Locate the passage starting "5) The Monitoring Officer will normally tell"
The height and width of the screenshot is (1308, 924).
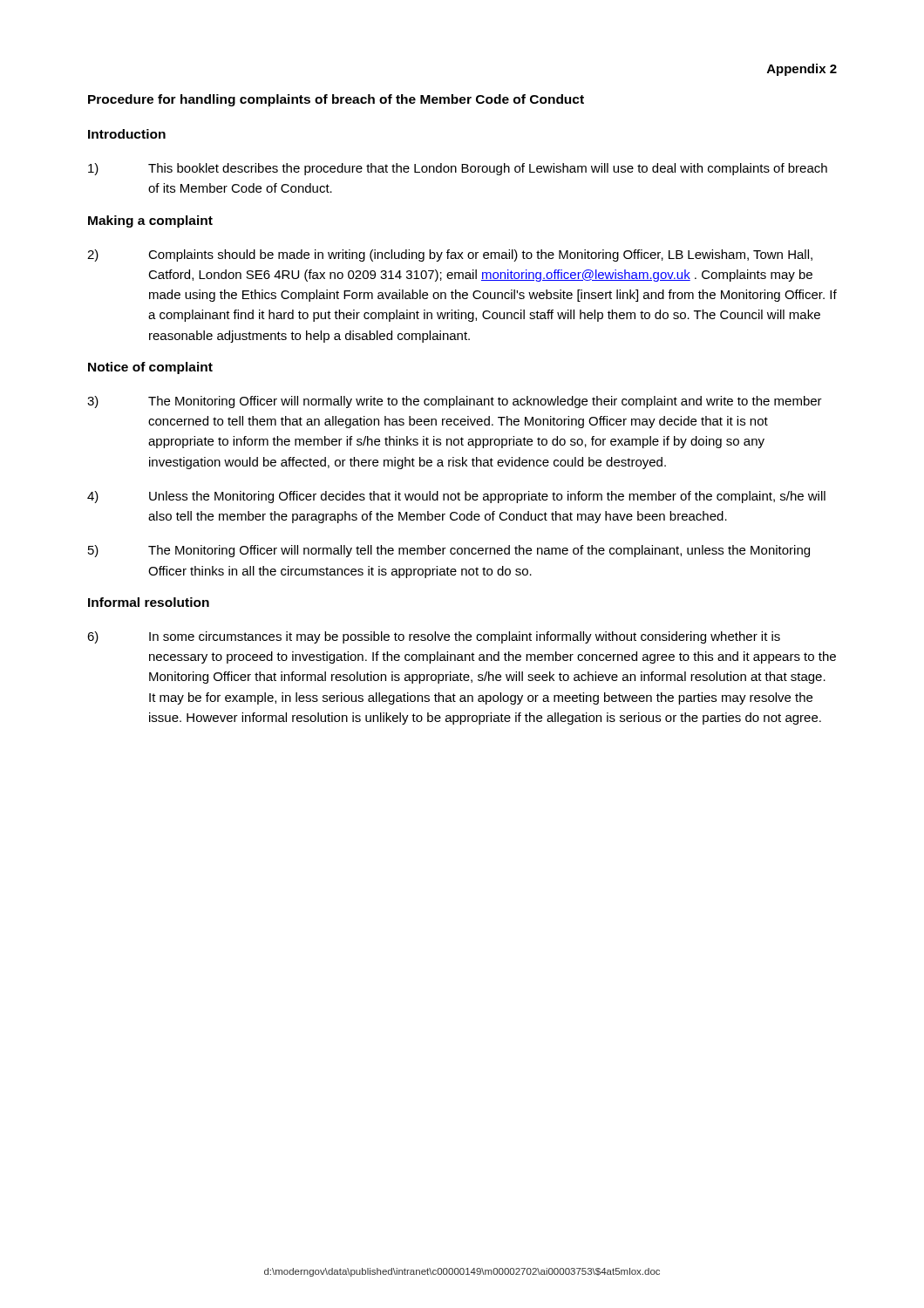click(x=462, y=560)
